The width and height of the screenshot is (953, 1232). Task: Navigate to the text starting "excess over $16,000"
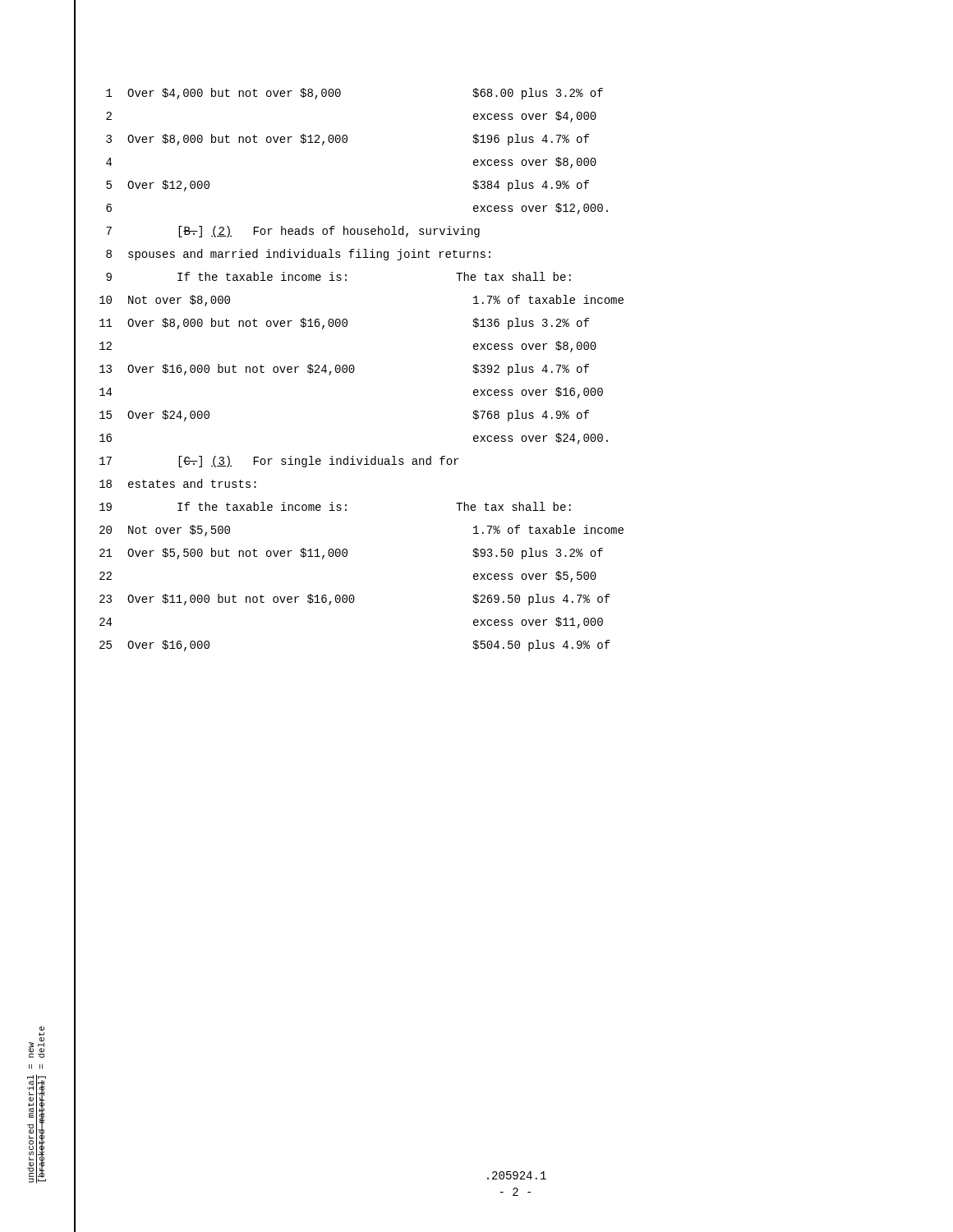pyautogui.click(x=538, y=393)
